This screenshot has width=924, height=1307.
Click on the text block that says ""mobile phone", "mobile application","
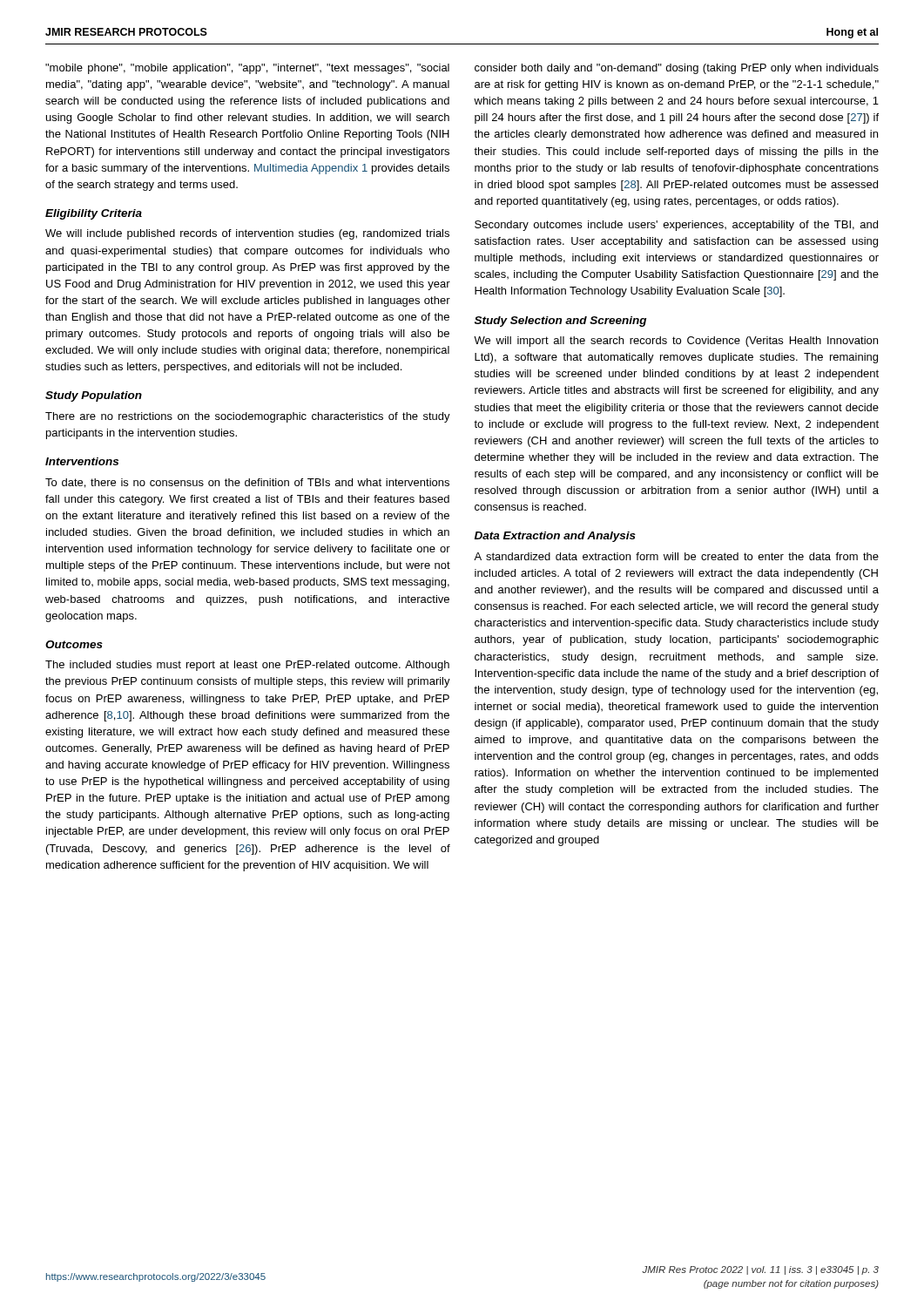tap(248, 126)
